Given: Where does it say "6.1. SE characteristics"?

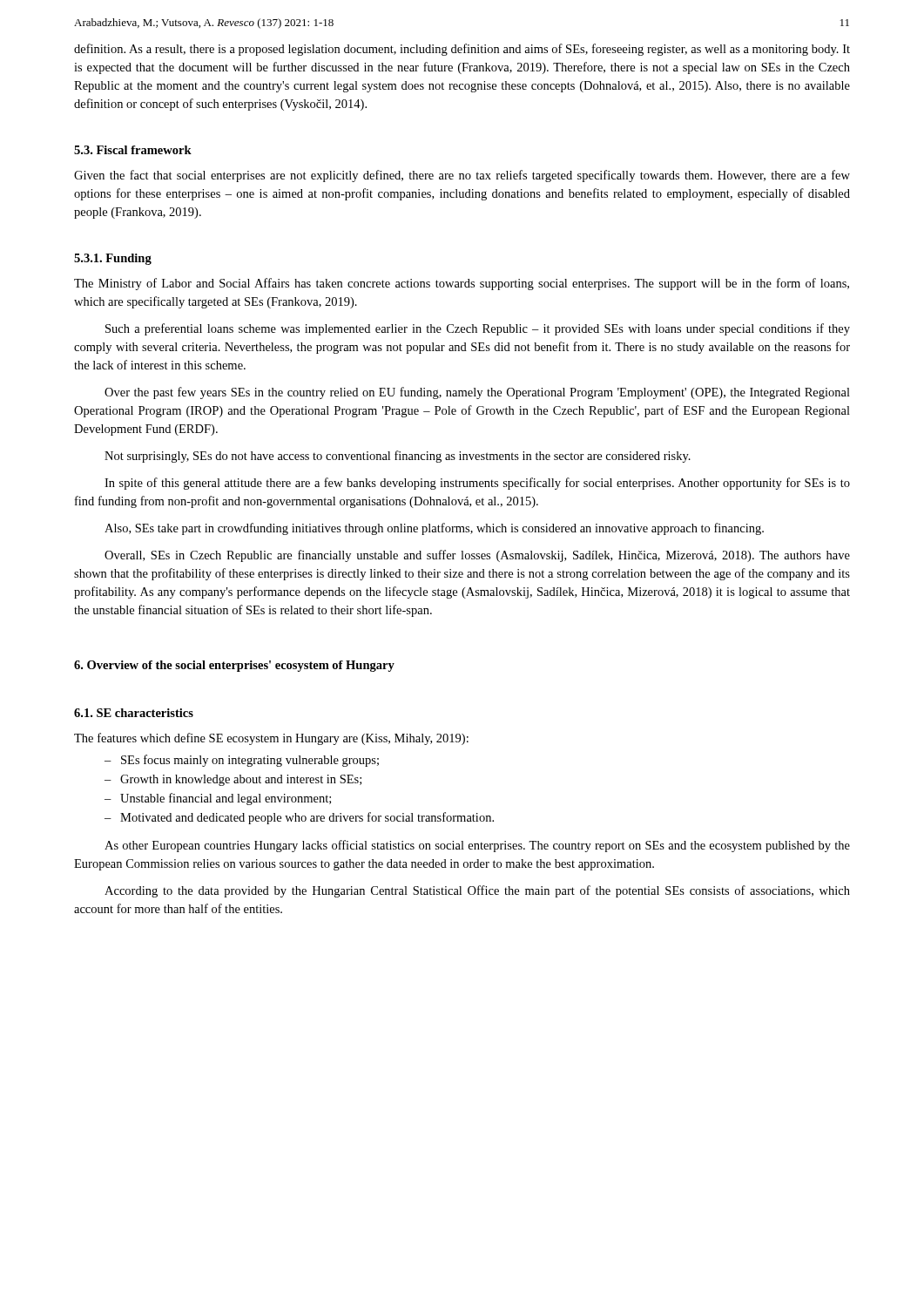Looking at the screenshot, I should click(134, 713).
